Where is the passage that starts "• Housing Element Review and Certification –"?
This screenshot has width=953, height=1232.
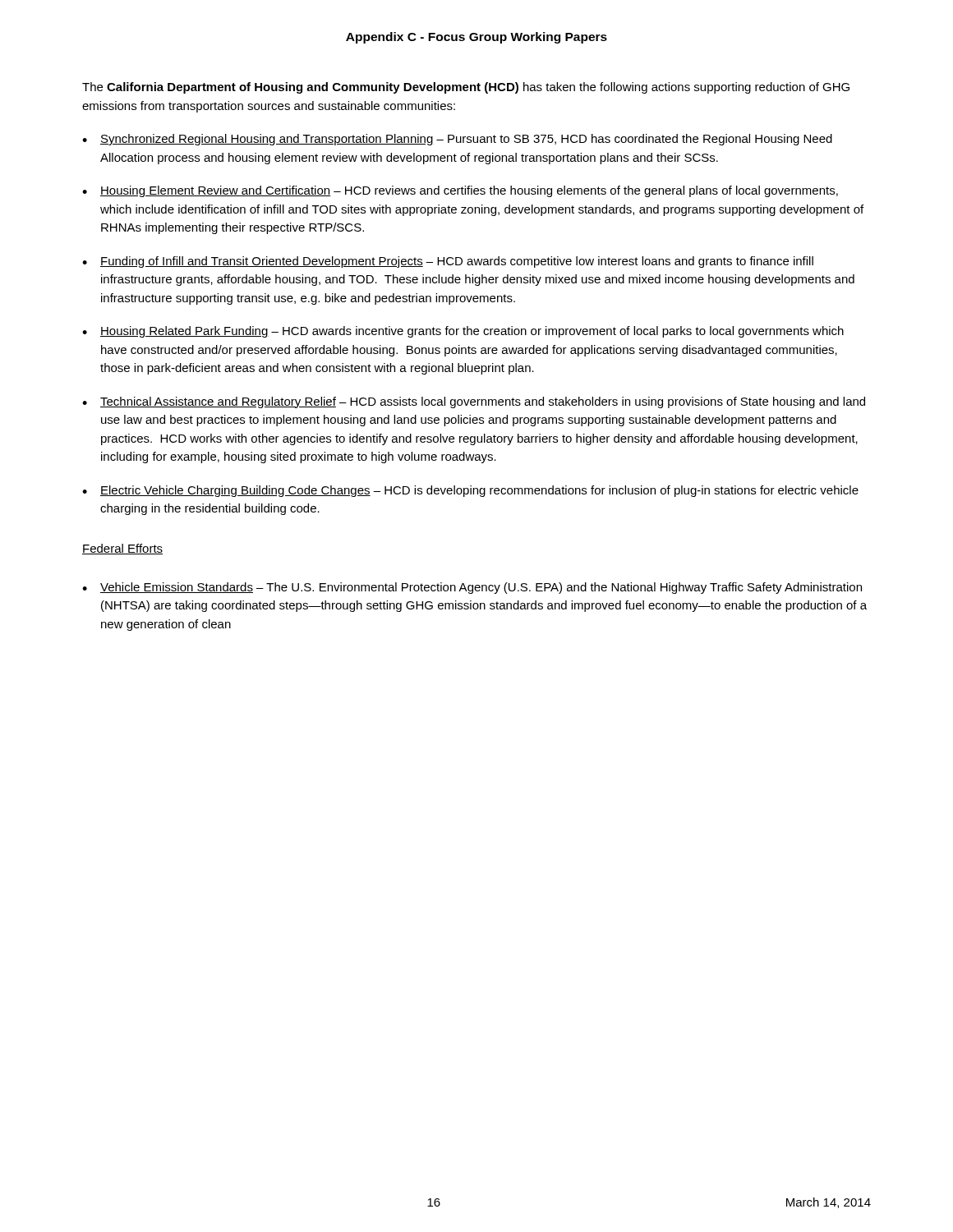(x=476, y=209)
